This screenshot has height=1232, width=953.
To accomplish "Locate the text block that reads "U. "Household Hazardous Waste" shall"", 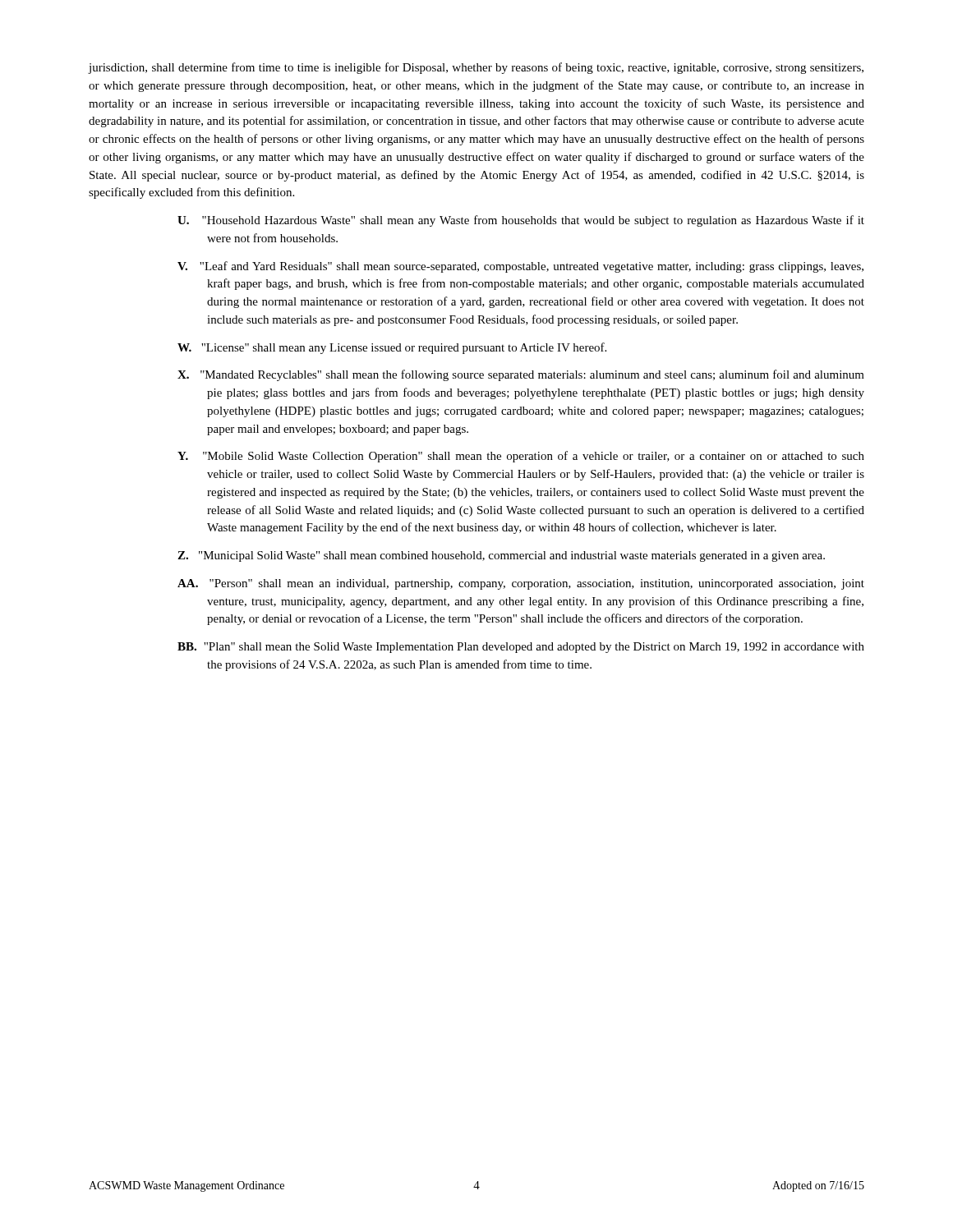I will point(521,229).
